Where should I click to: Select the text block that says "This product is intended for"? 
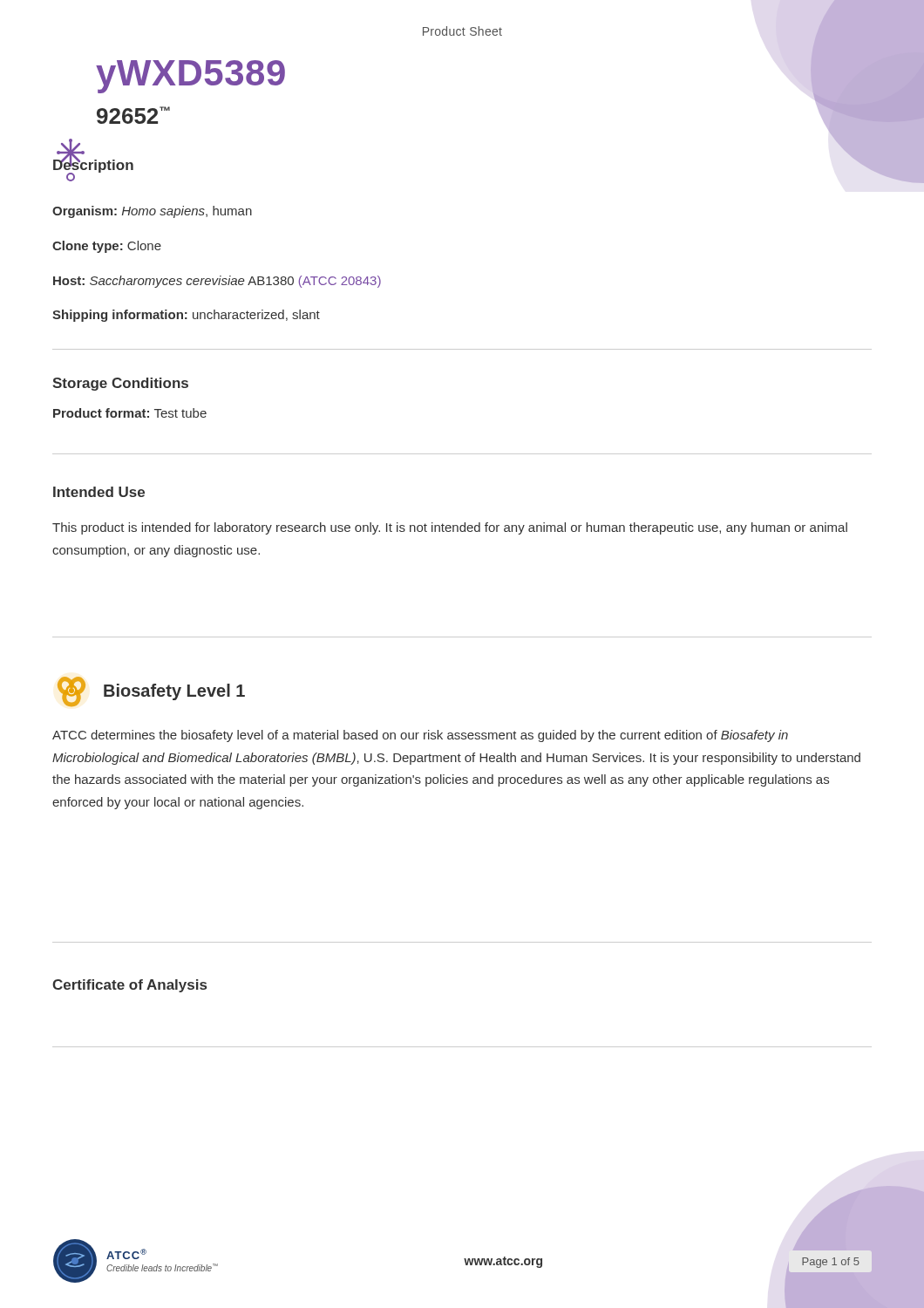point(450,538)
